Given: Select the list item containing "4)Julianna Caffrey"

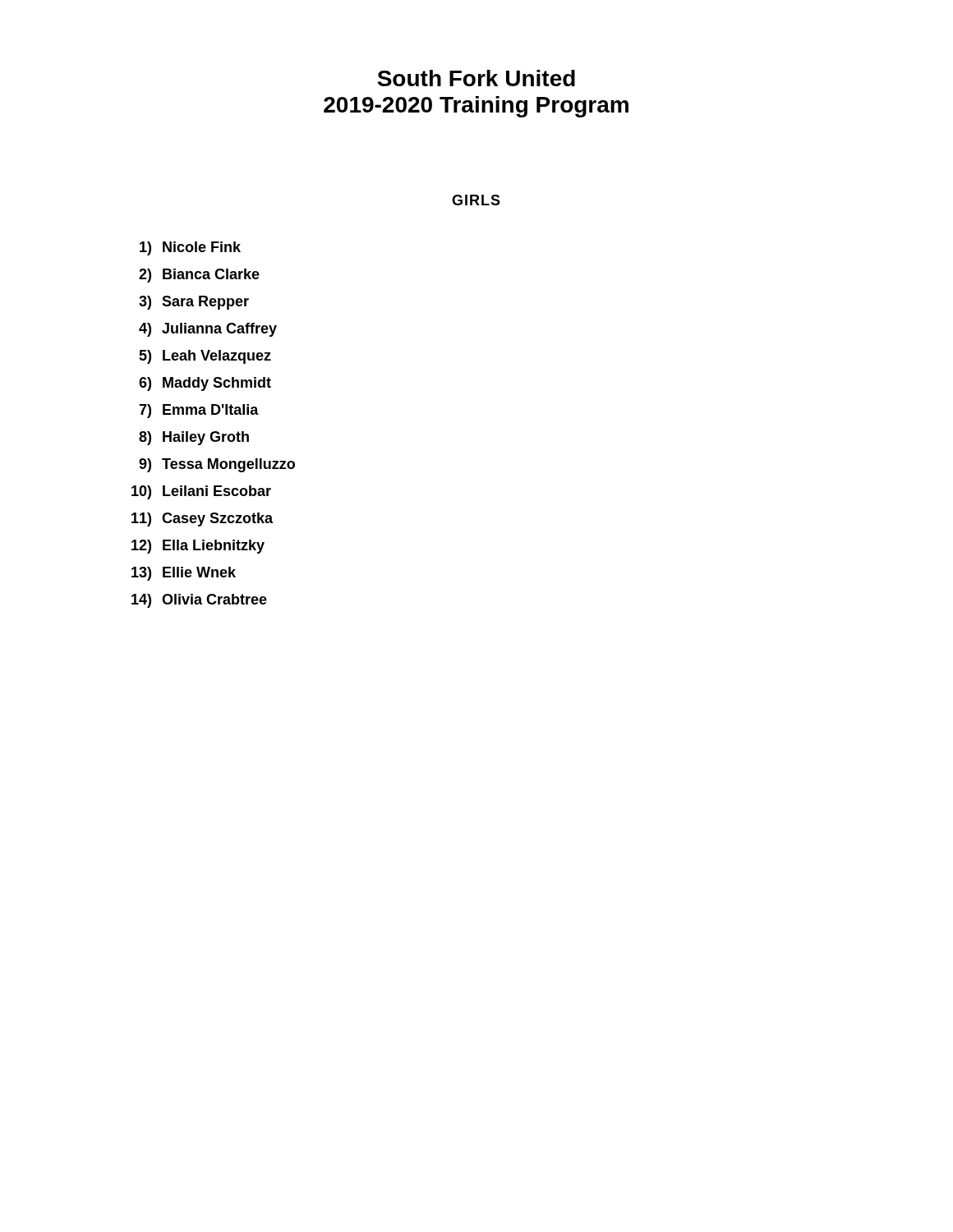Looking at the screenshot, I should tap(196, 329).
